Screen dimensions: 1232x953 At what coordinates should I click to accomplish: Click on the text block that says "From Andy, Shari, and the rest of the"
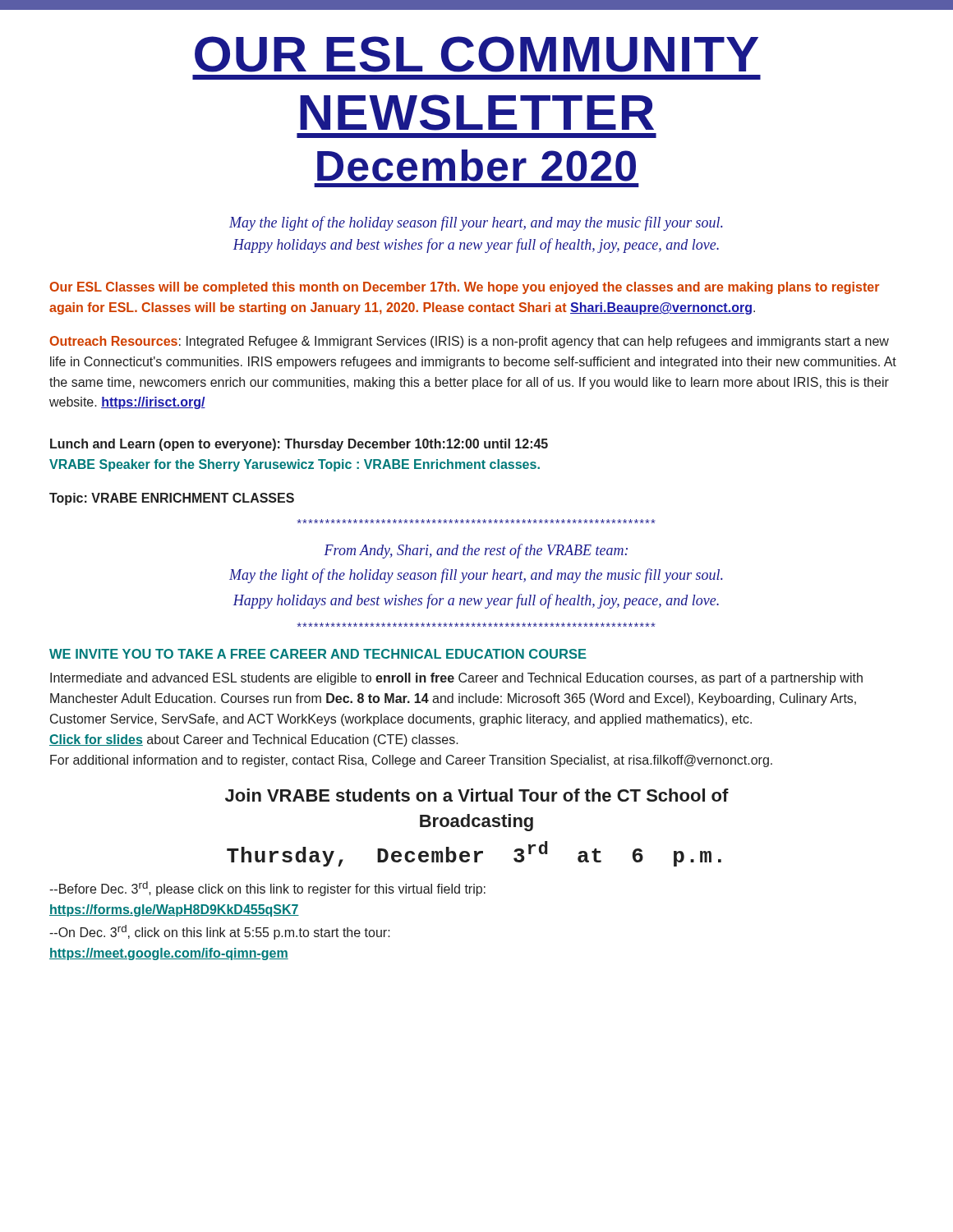click(476, 575)
